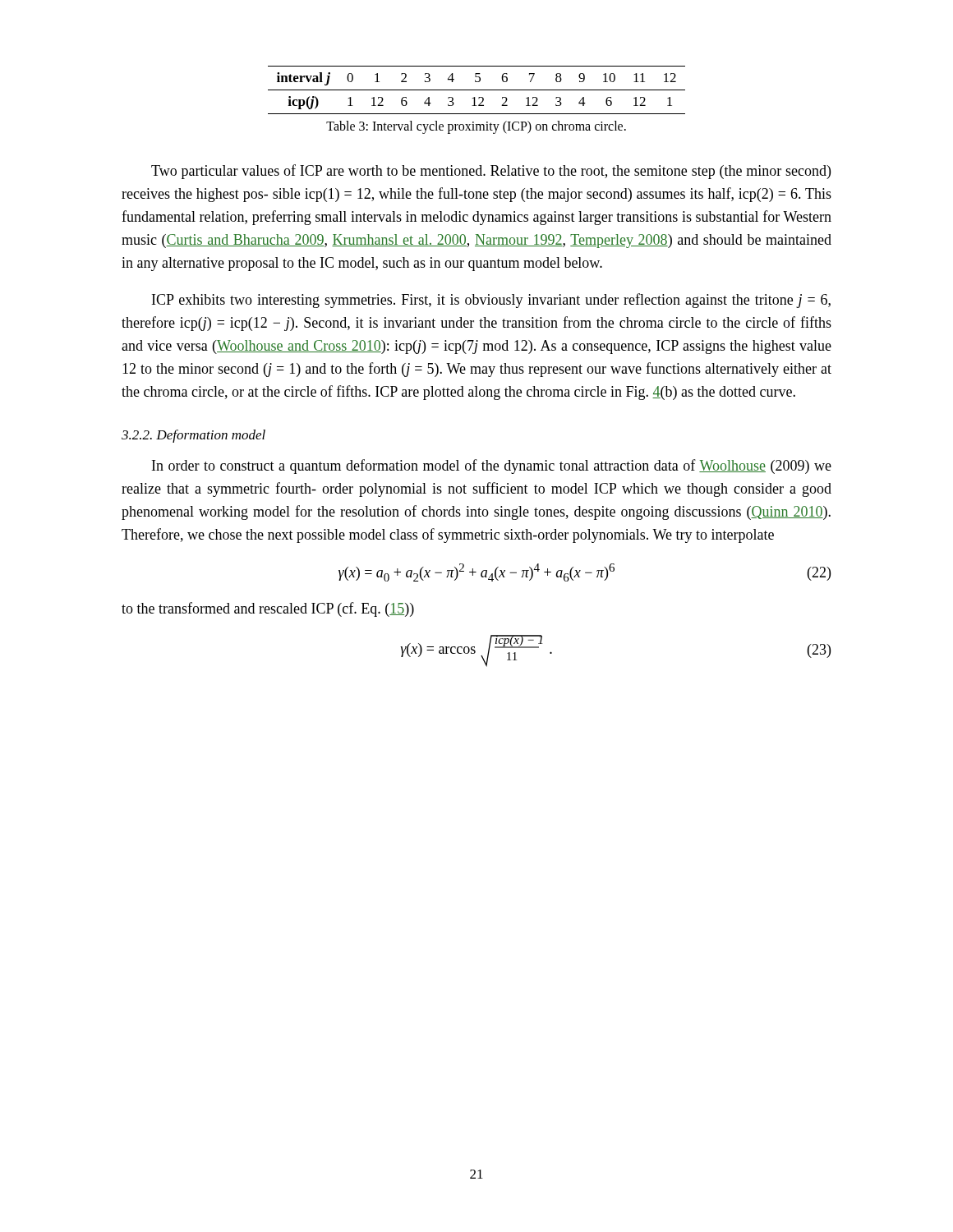Locate the block of text that opens with "Two particular values of ICP are worth"

tap(476, 217)
